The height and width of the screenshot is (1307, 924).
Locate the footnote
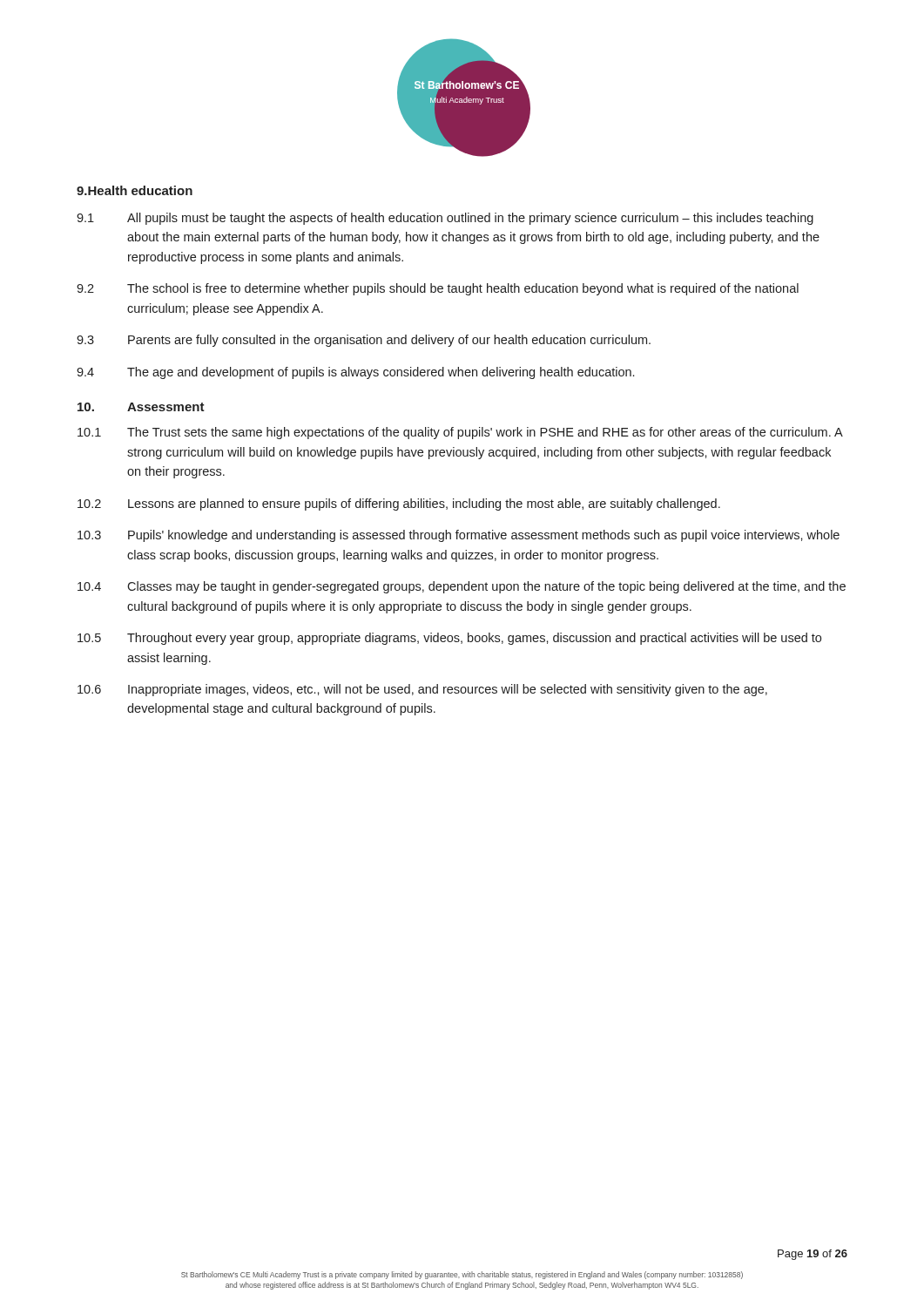[x=462, y=1280]
